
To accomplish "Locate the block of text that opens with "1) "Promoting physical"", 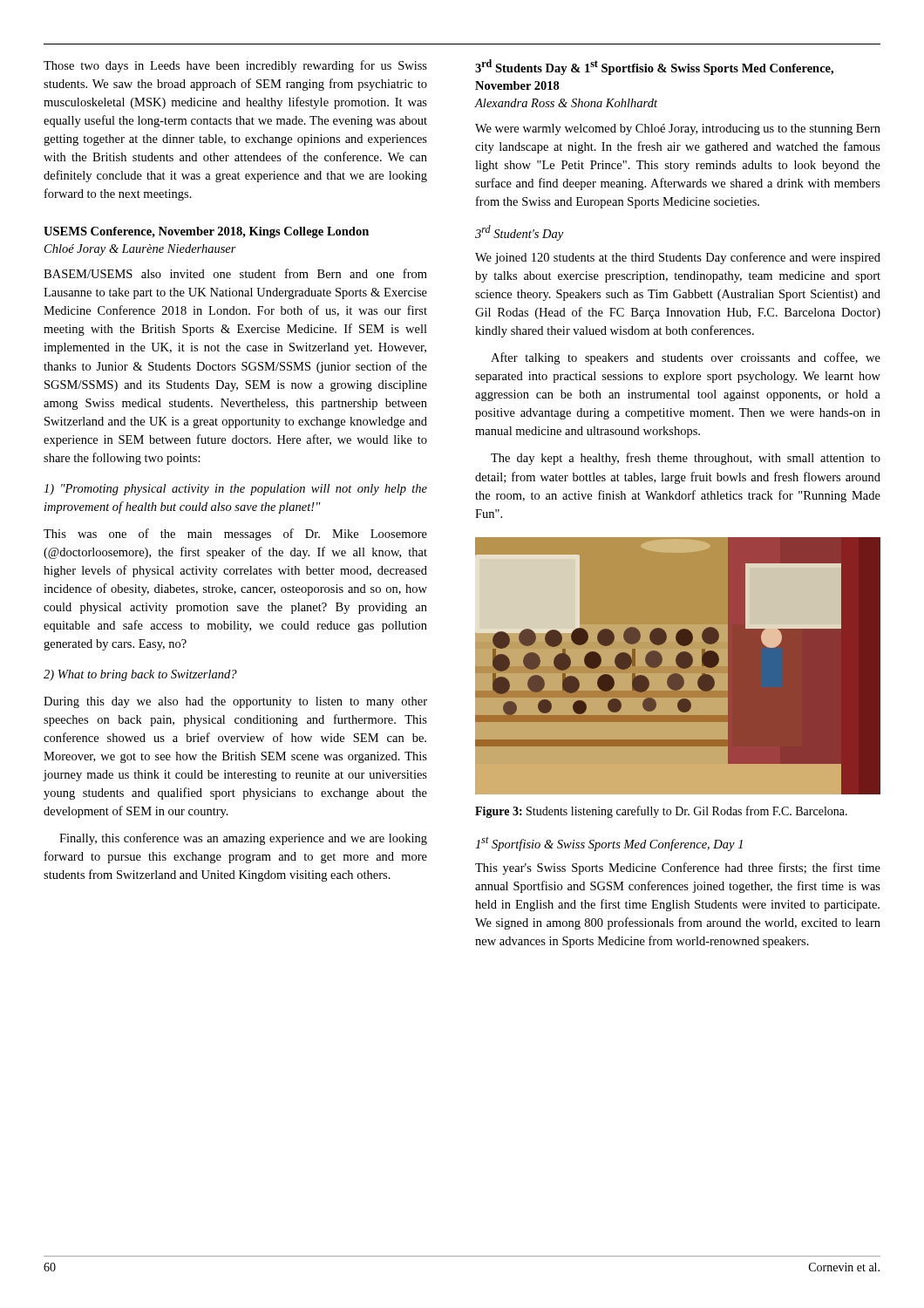I will point(235,497).
